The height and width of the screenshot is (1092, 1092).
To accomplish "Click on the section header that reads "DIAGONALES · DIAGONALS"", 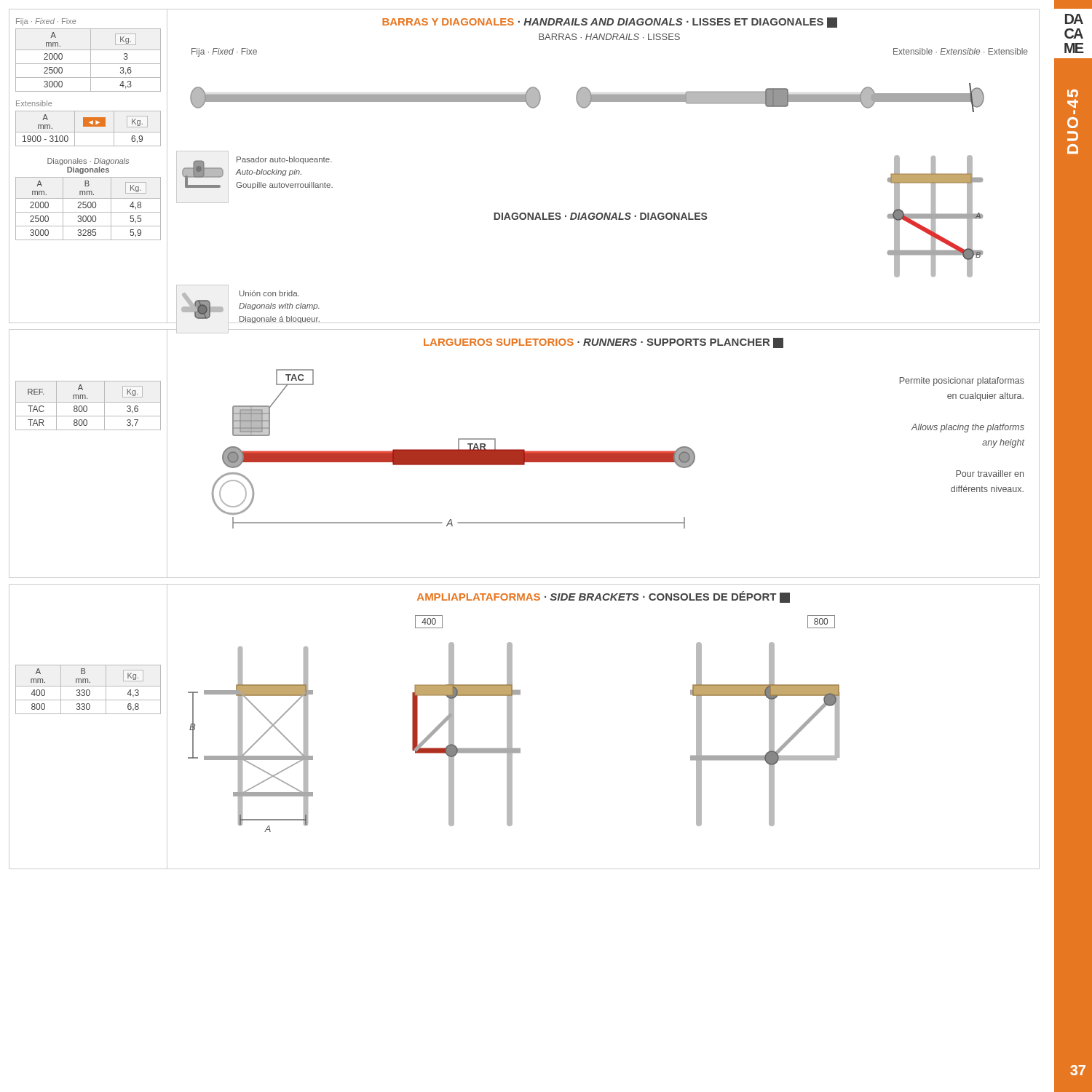I will (x=600, y=216).
